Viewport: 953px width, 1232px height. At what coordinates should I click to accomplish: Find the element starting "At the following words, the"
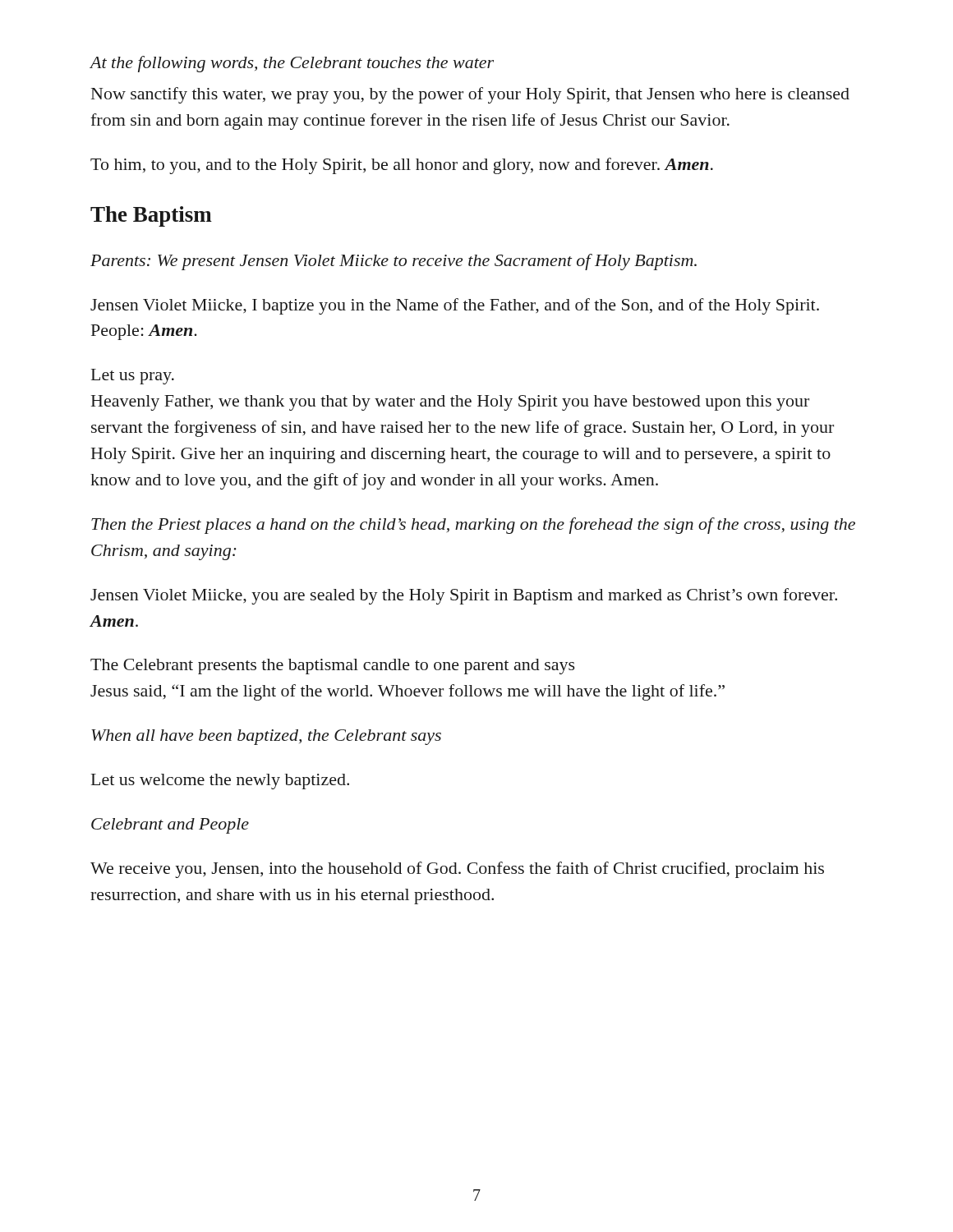[292, 62]
